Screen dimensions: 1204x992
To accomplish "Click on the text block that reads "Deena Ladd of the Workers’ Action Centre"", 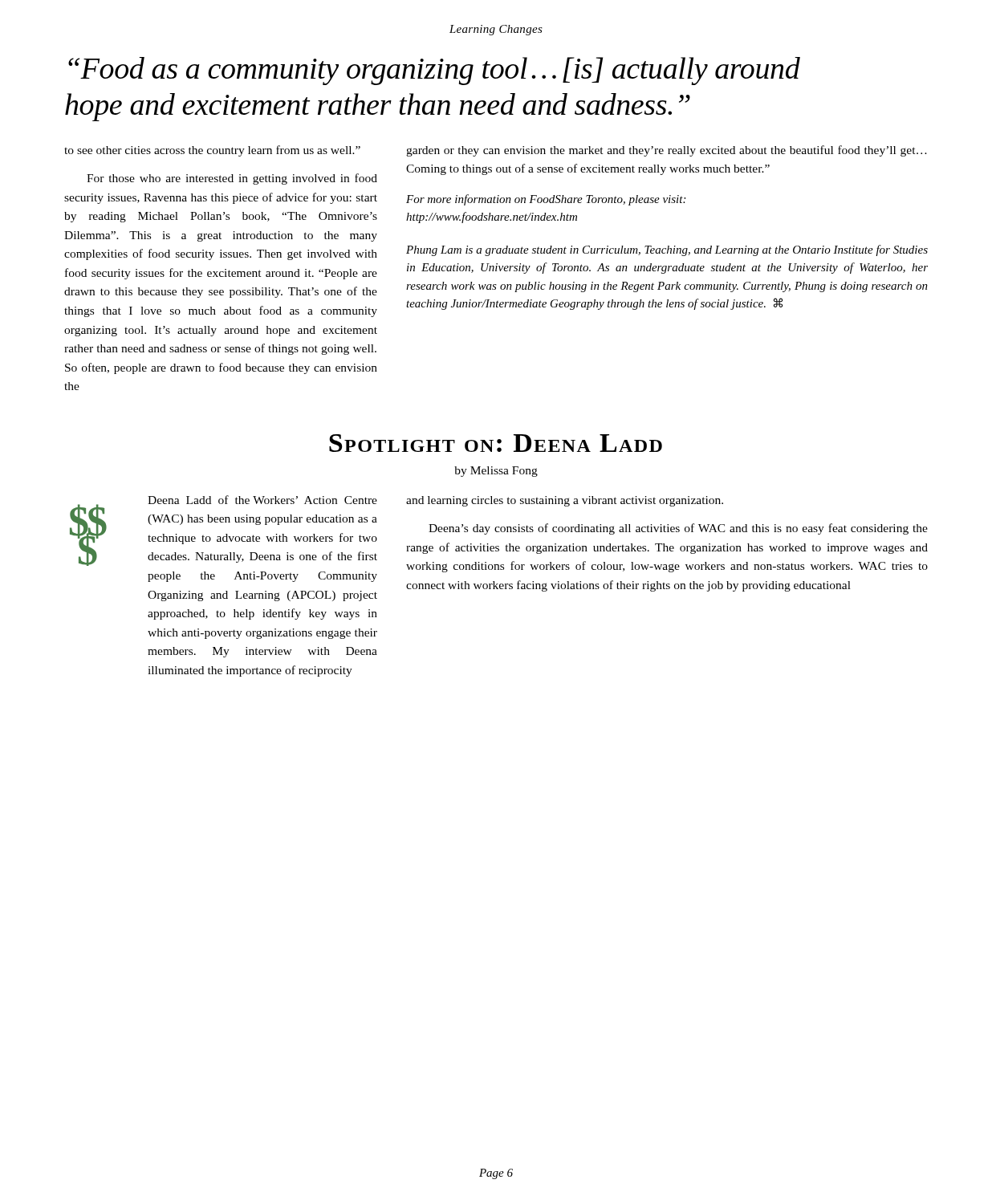I will click(262, 585).
